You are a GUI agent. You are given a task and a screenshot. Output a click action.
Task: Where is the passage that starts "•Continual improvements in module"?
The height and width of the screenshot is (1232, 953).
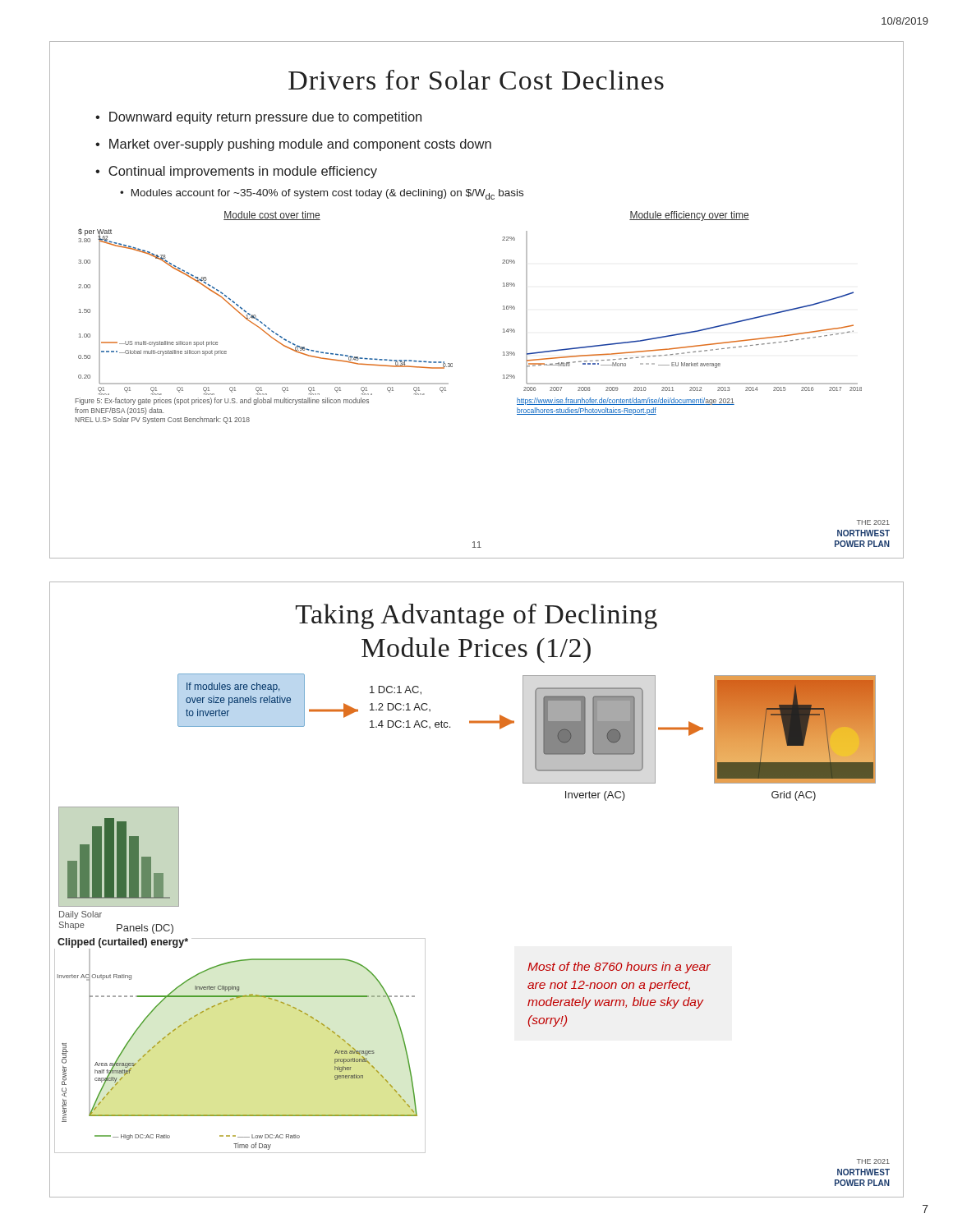tap(236, 171)
